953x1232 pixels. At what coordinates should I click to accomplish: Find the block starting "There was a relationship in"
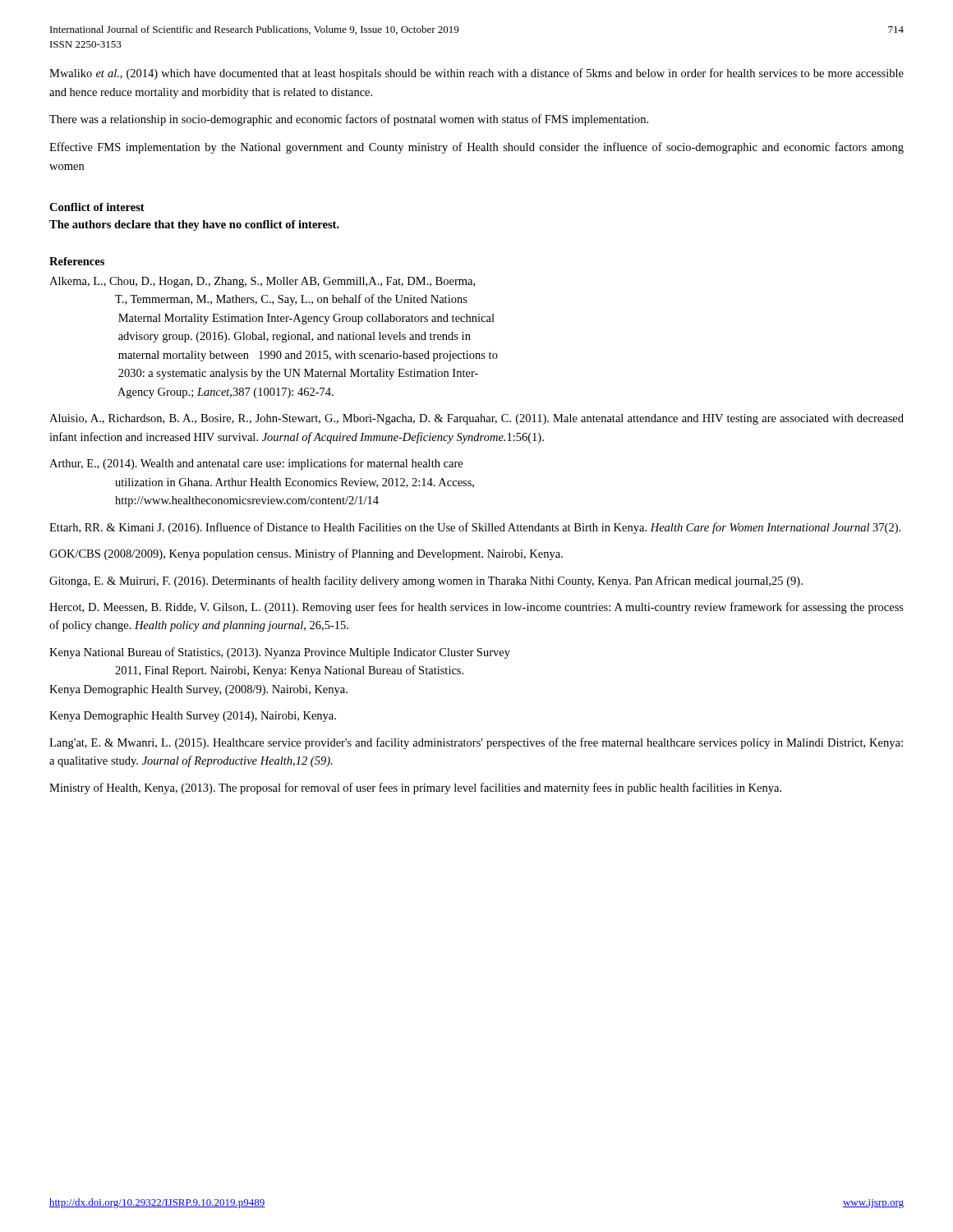pos(349,119)
